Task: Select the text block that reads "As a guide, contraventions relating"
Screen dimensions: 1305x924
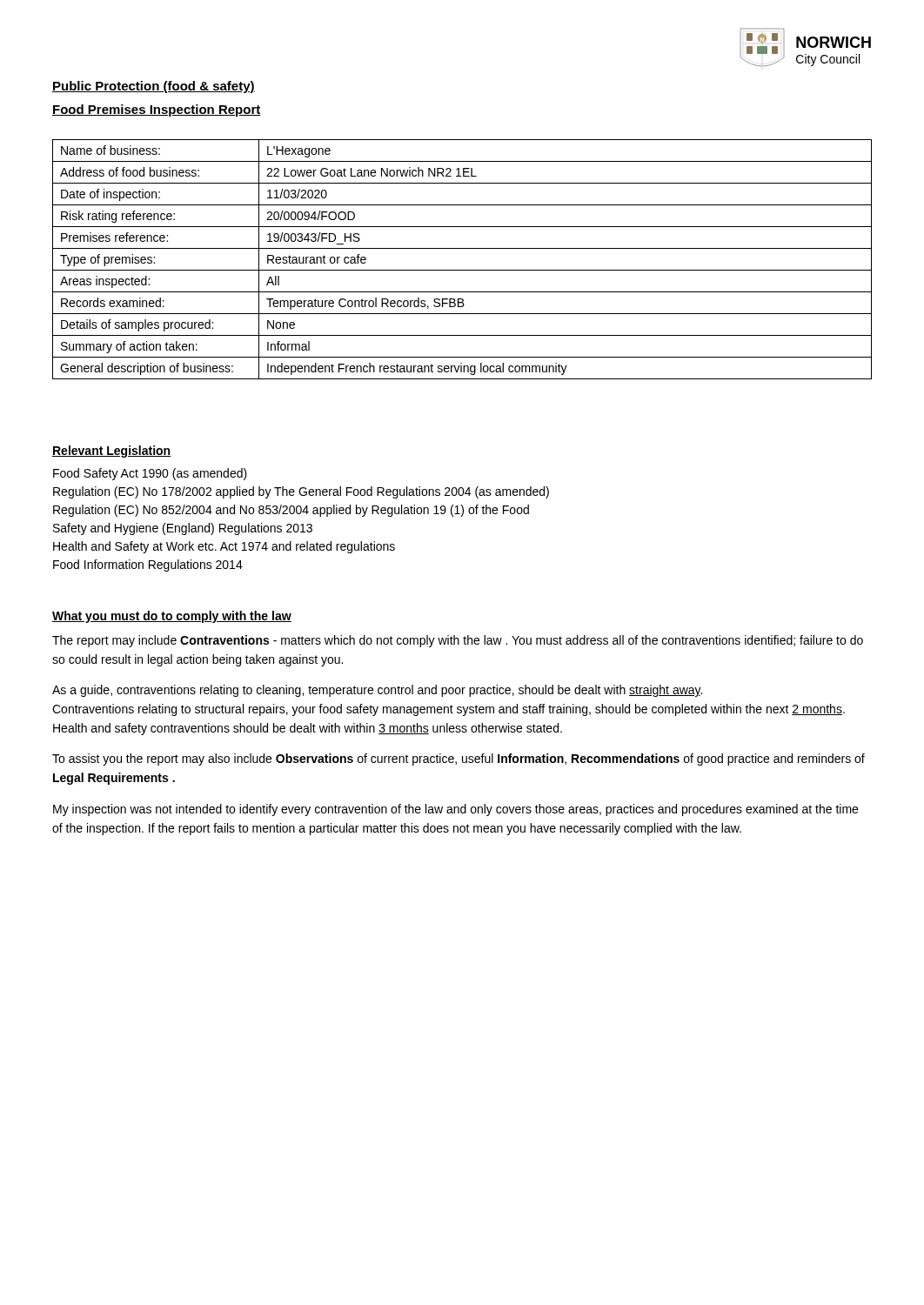Action: 449,709
